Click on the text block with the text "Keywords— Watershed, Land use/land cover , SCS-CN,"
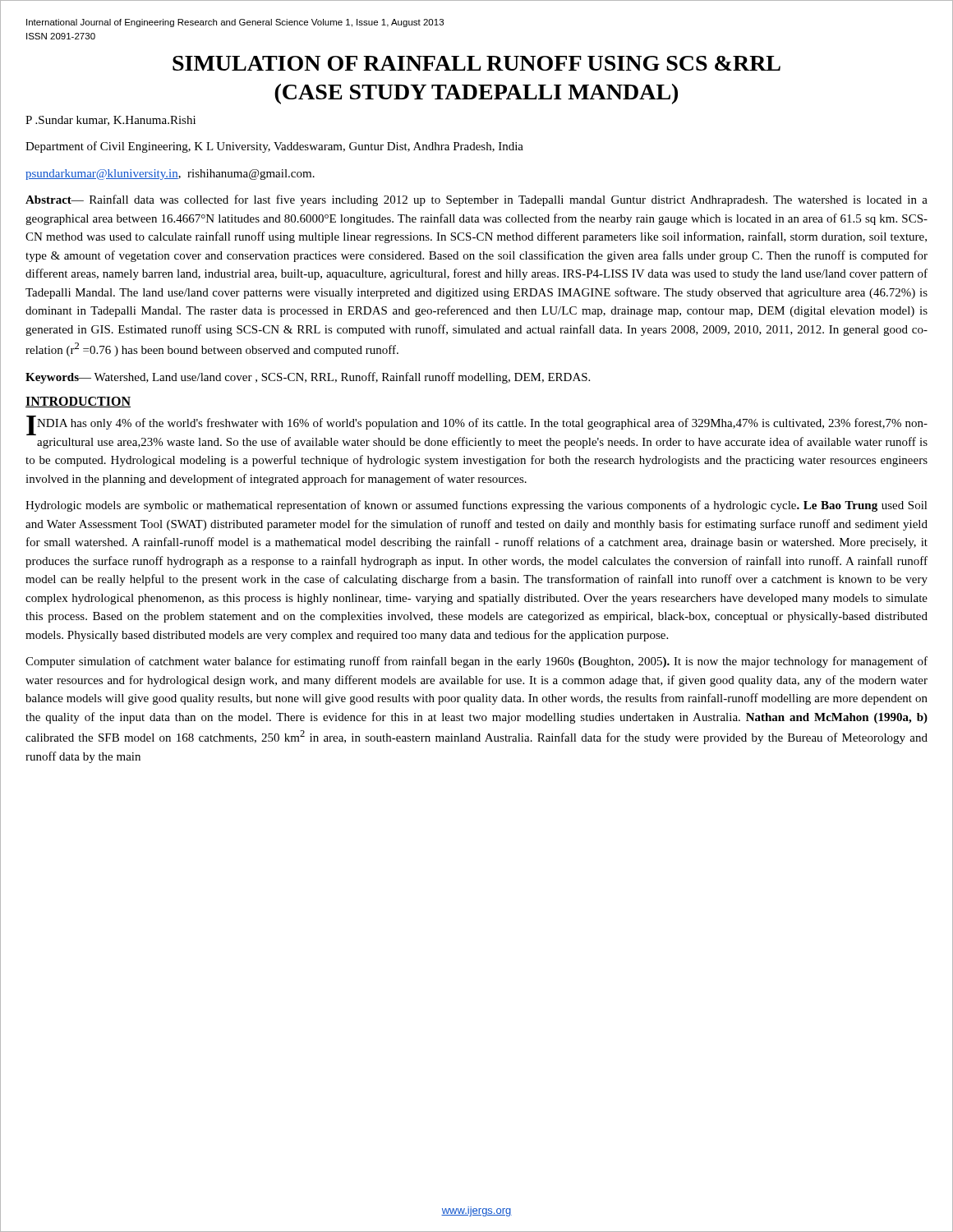Viewport: 953px width, 1232px height. click(x=308, y=377)
